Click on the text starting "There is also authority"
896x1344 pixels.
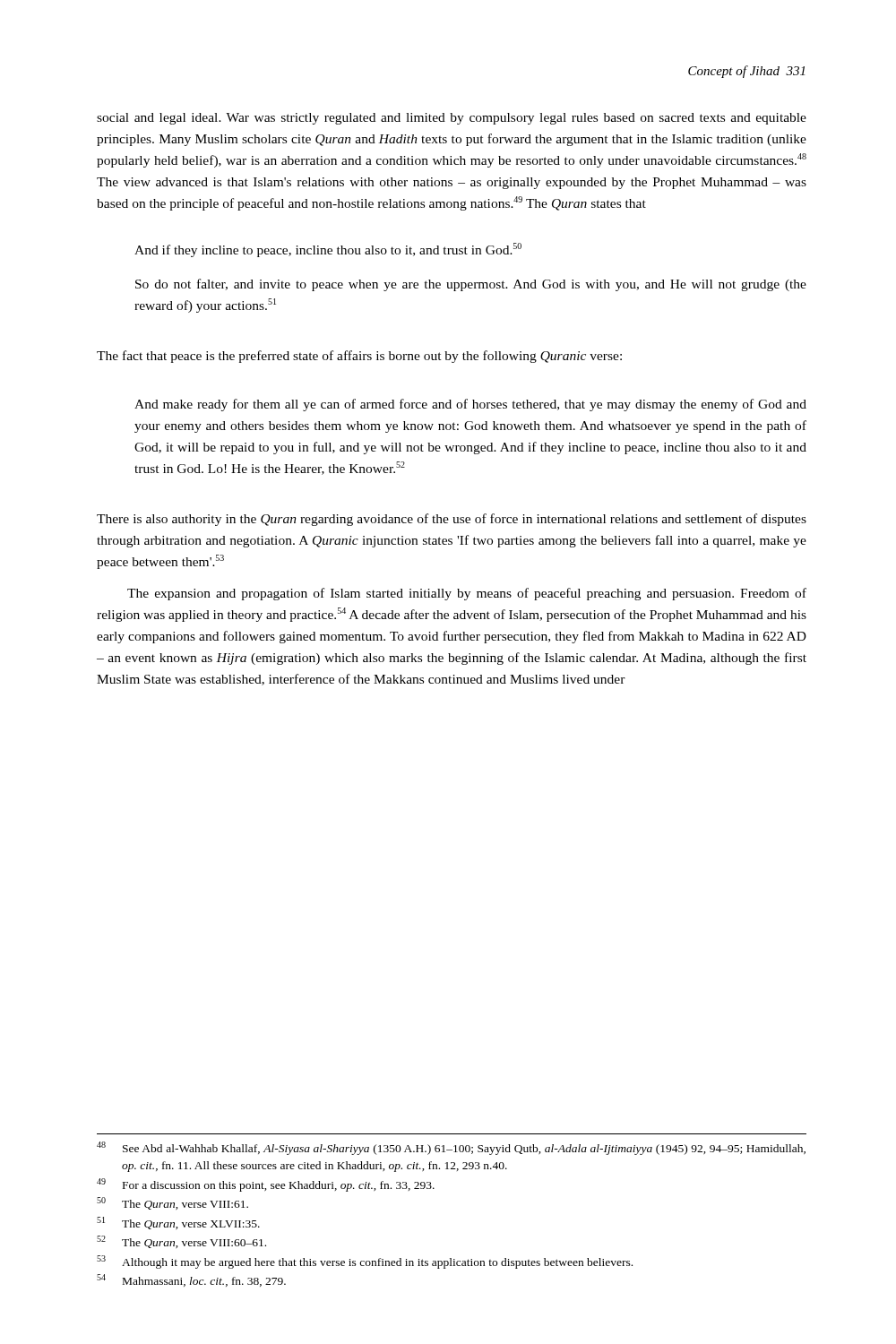click(452, 540)
